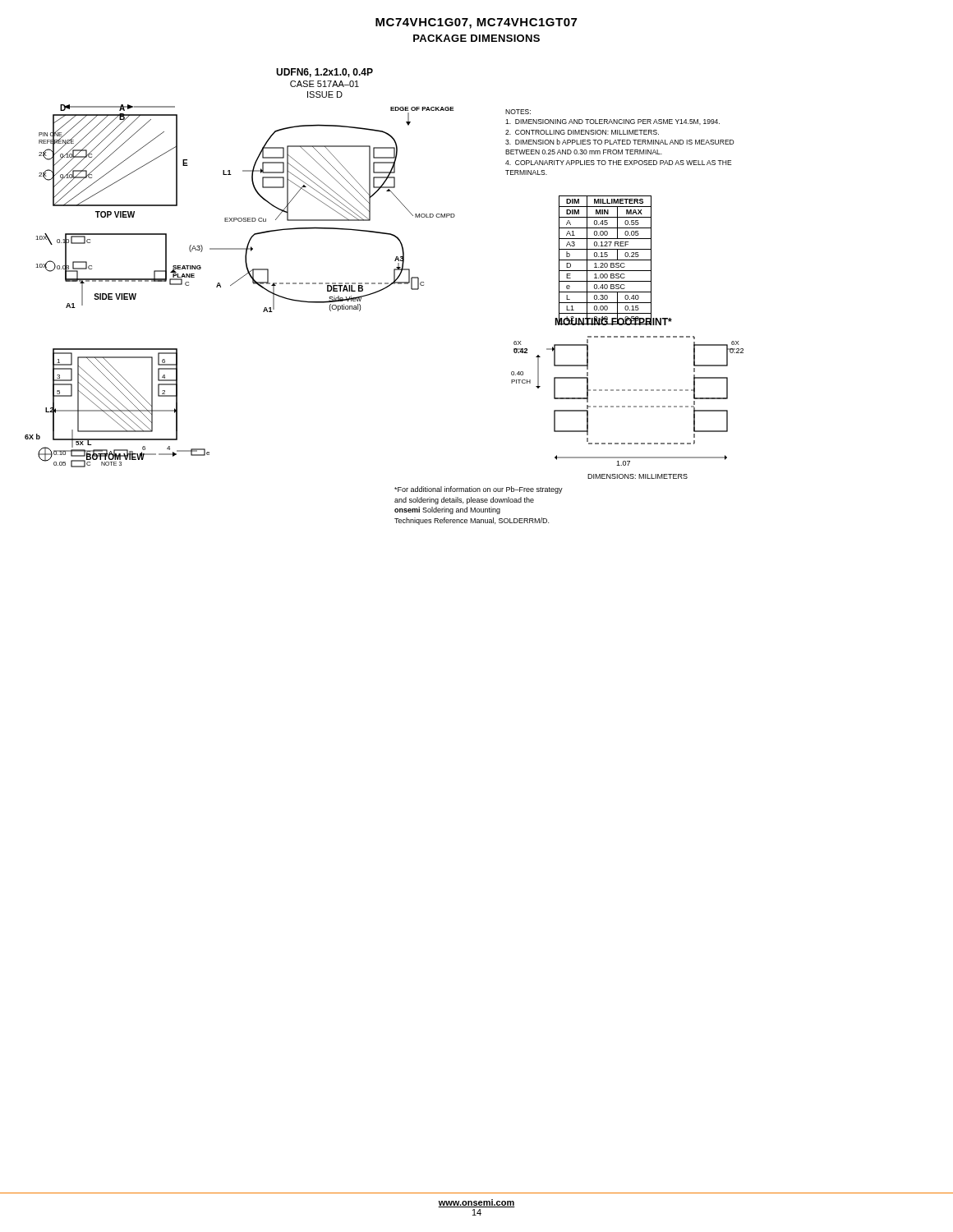Find the text block that reads "NOTES: 1. DIMENSIONING AND TOLERANCING PER"
Image resolution: width=953 pixels, height=1232 pixels.
(620, 142)
